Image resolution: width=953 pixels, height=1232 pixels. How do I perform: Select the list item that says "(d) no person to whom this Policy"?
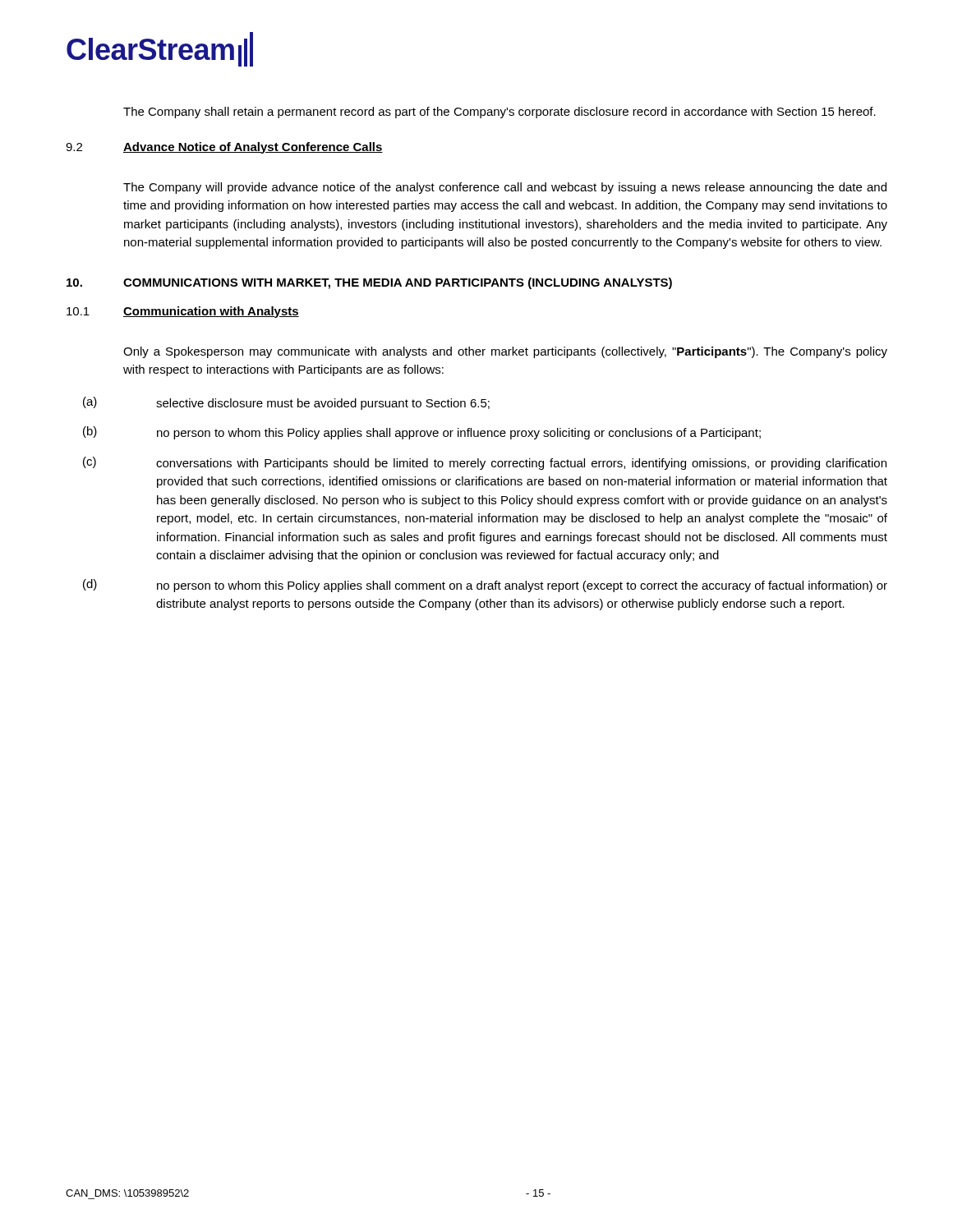[x=476, y=595]
